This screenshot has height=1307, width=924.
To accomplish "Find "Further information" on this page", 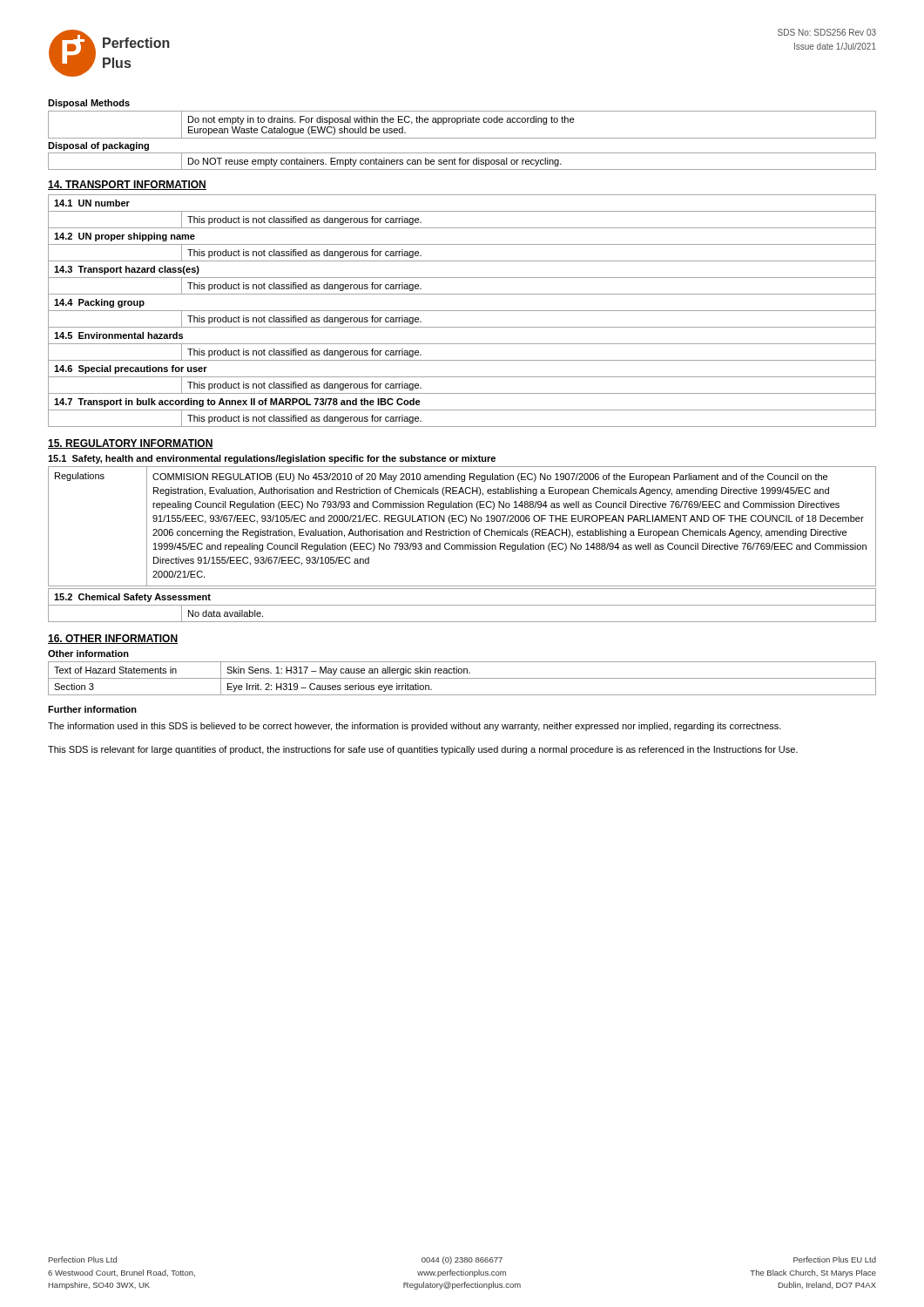I will 92,709.
